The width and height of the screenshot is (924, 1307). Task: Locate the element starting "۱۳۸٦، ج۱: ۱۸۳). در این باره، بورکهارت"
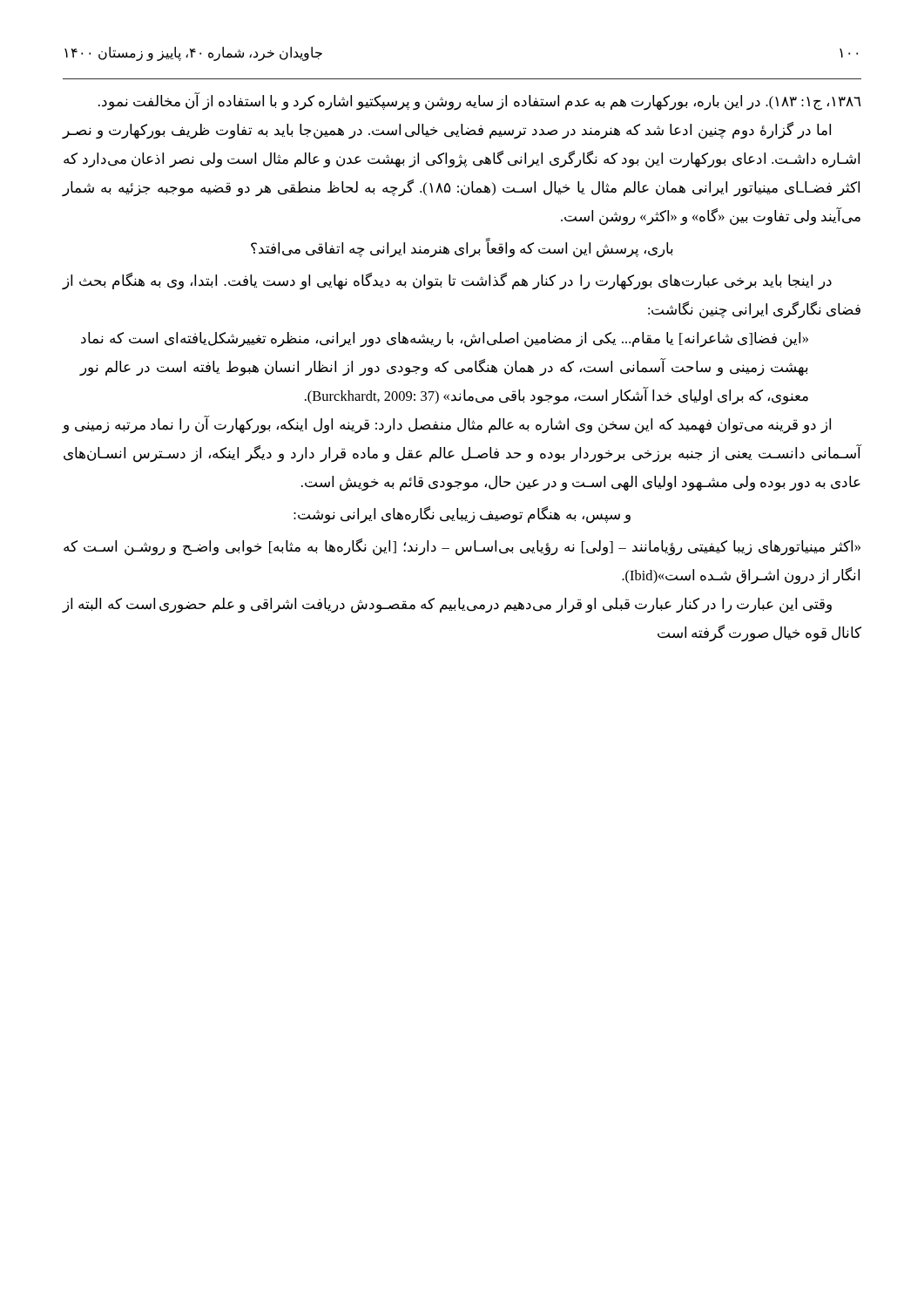(x=462, y=102)
